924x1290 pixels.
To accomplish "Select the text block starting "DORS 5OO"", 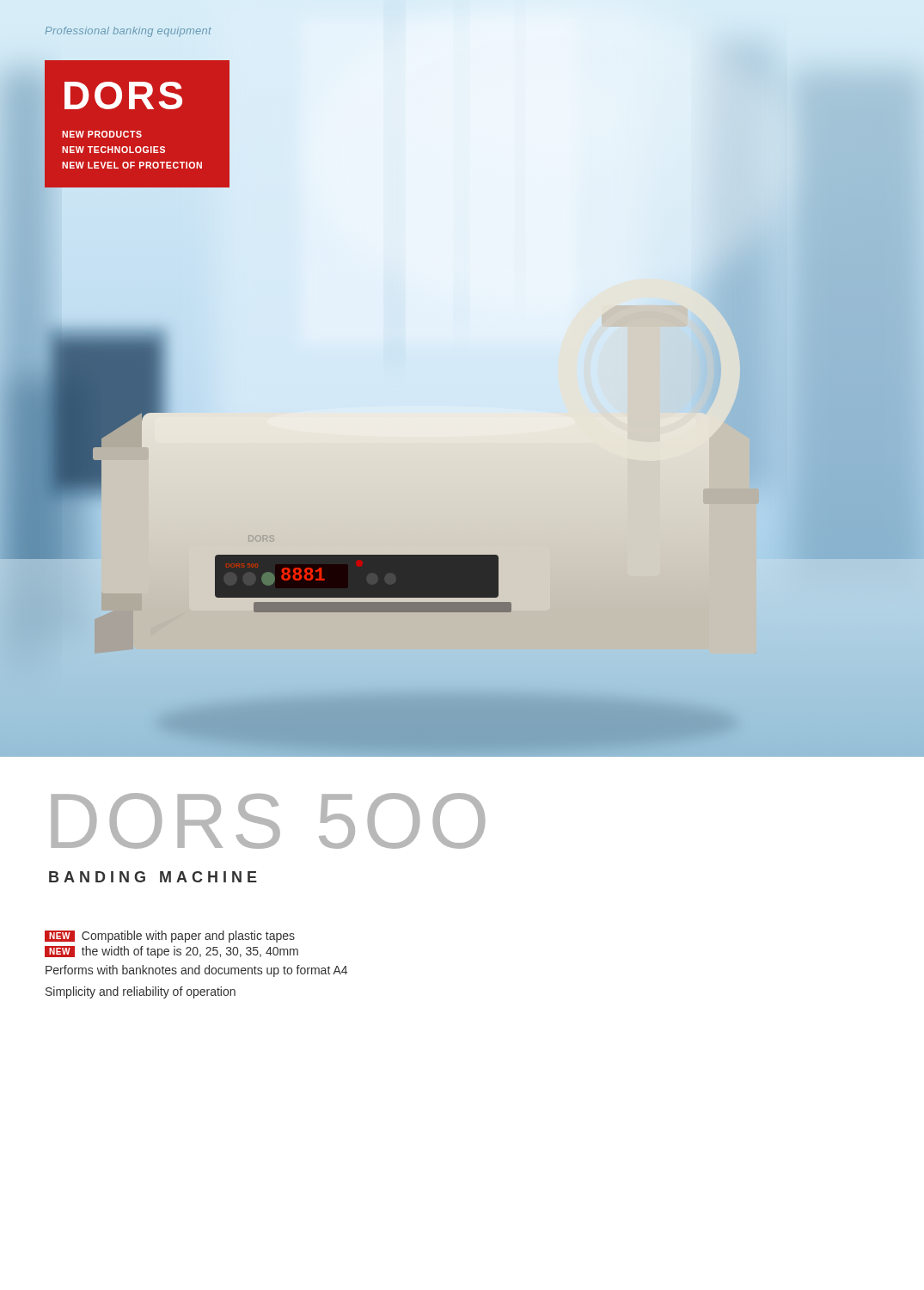I will (x=270, y=821).
